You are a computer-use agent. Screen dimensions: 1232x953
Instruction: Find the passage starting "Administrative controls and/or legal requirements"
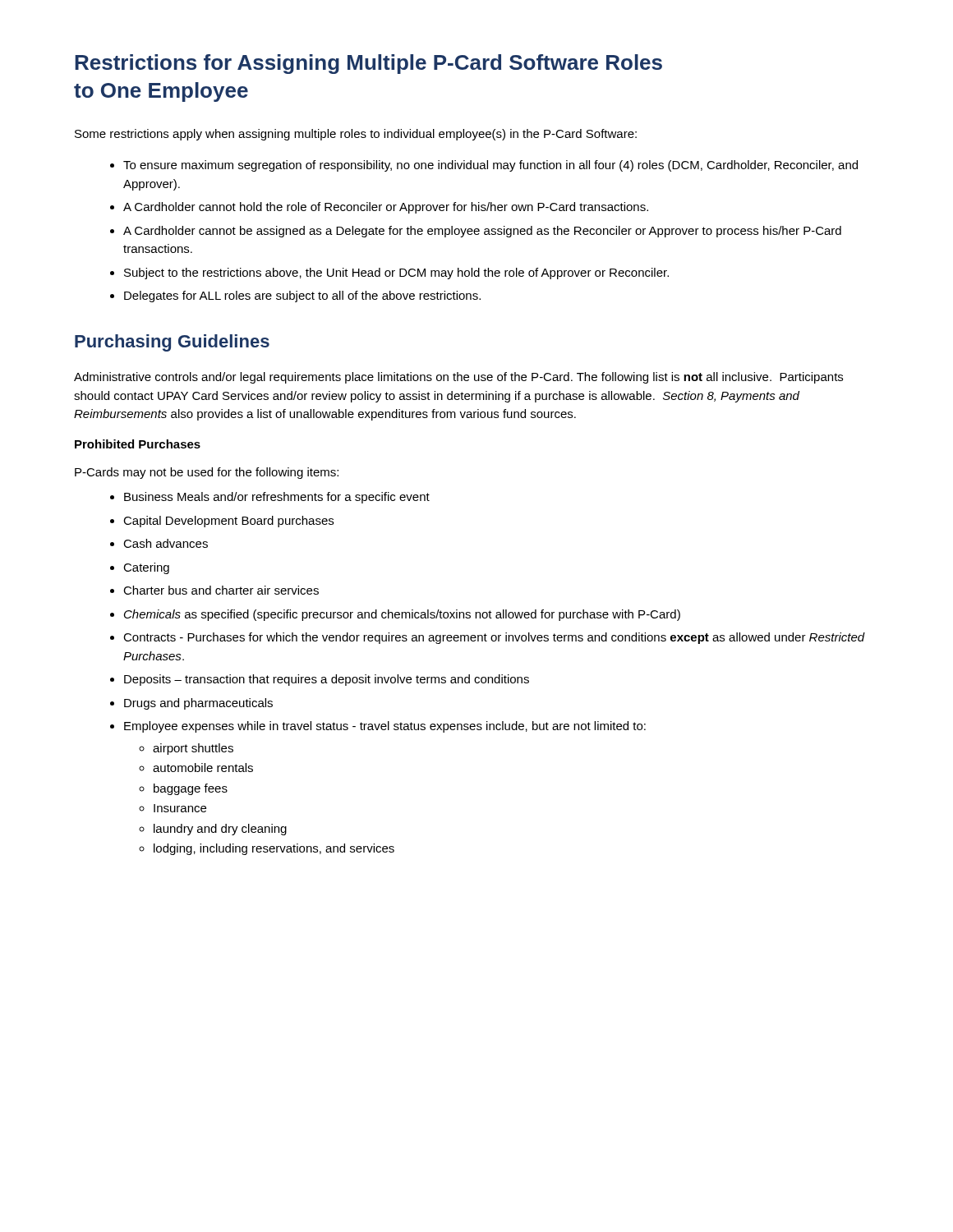coord(476,396)
